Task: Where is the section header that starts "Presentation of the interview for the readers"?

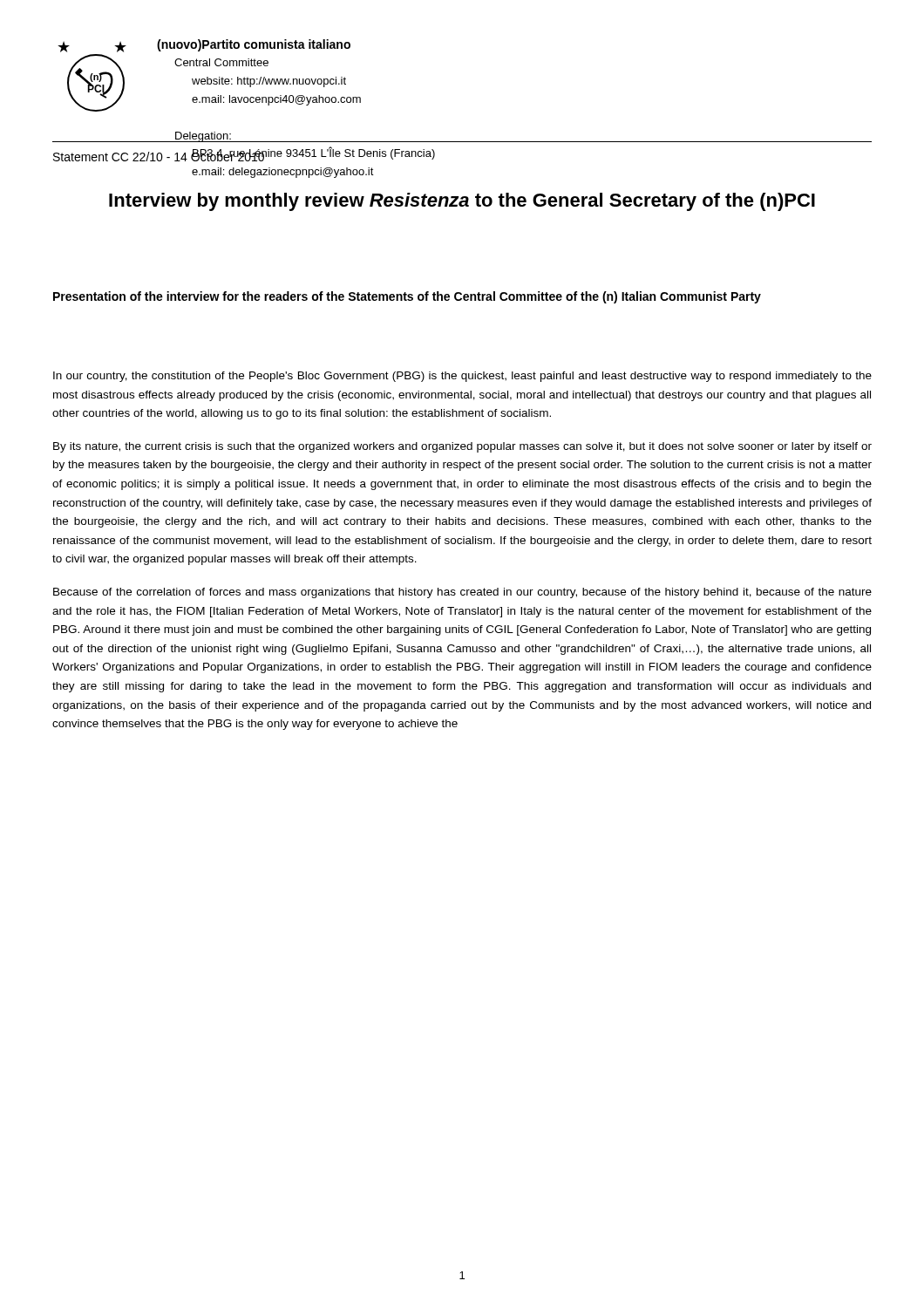Action: coord(462,297)
